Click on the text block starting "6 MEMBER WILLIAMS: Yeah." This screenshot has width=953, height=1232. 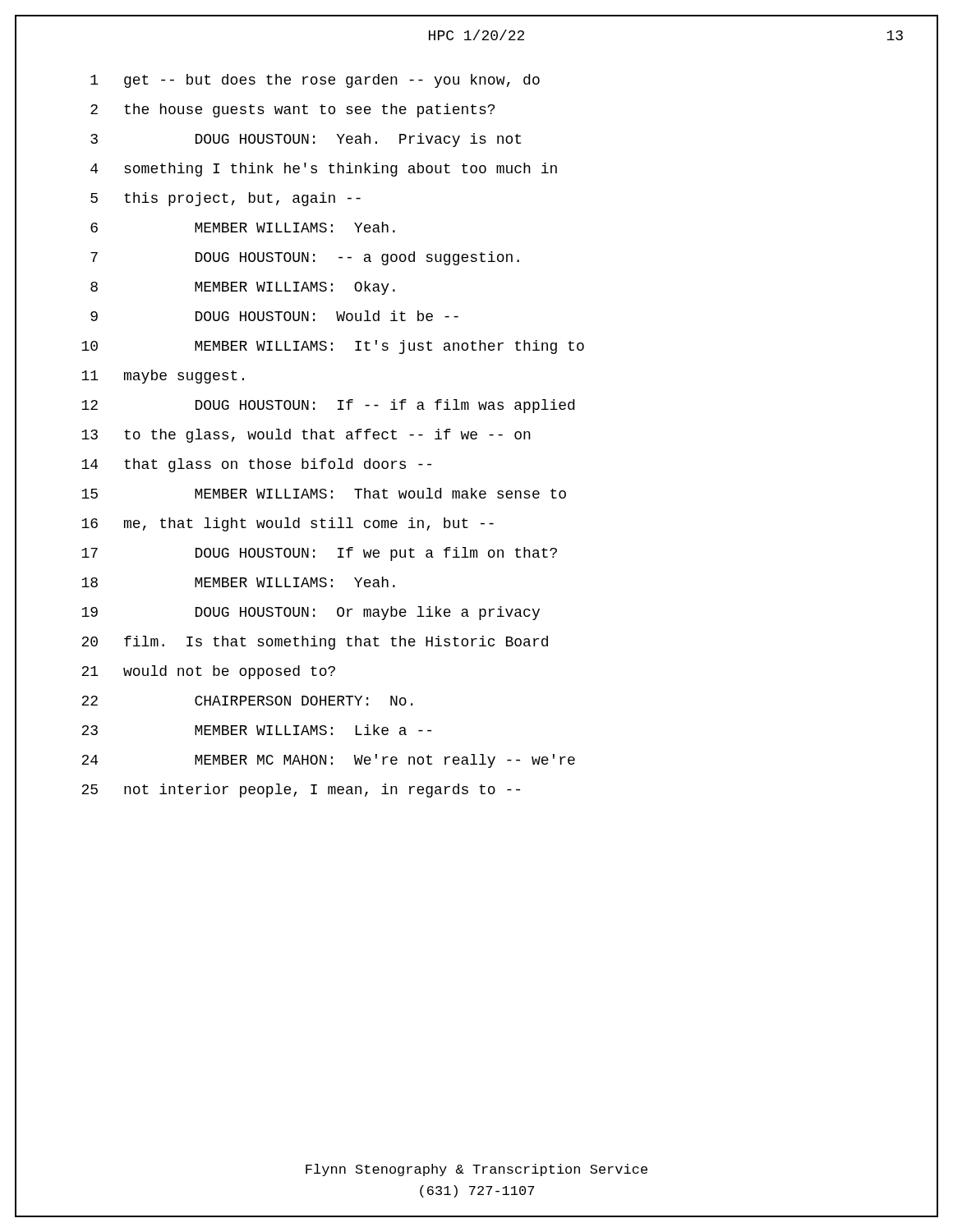click(x=243, y=227)
